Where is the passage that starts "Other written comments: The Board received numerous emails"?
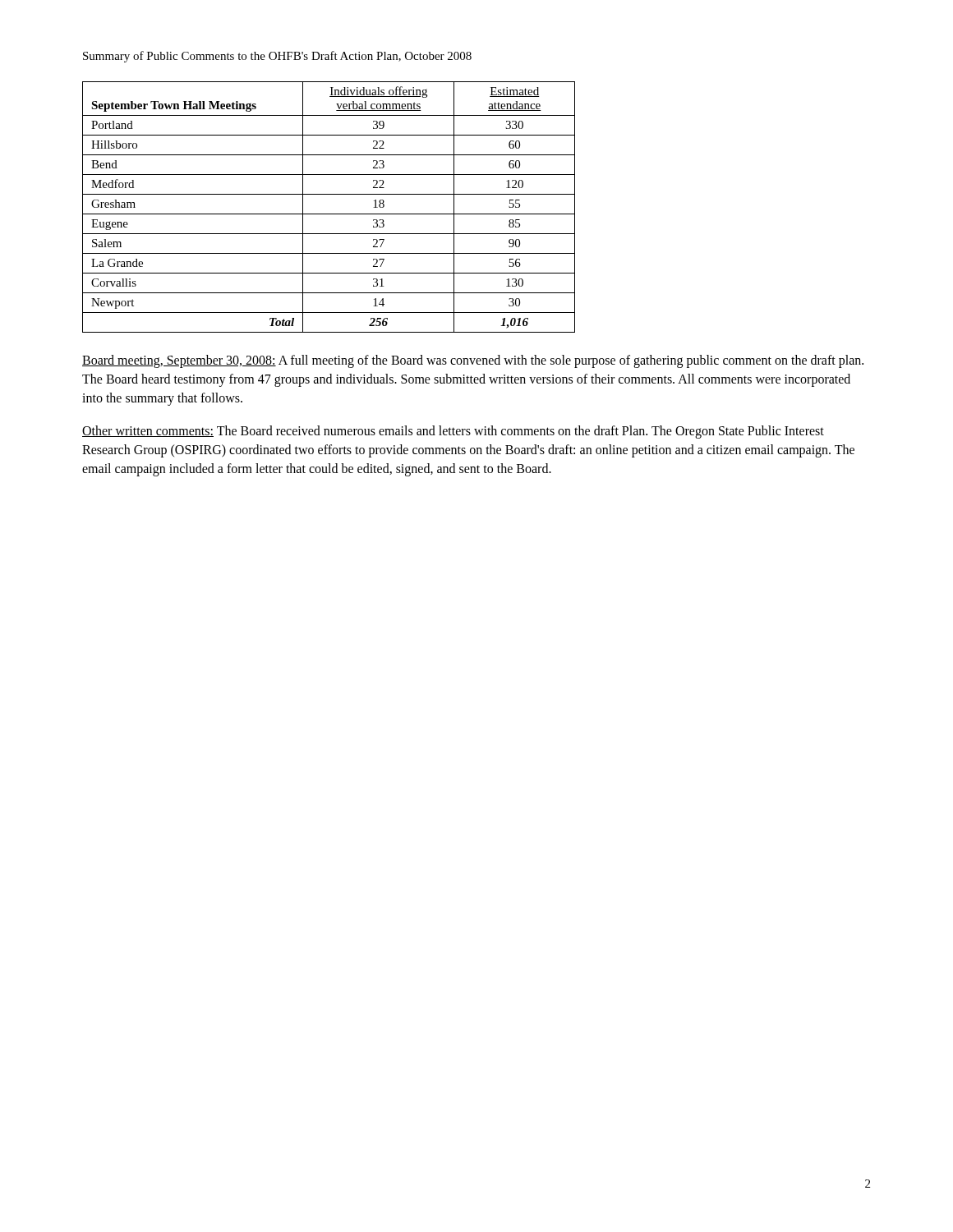Image resolution: width=953 pixels, height=1232 pixels. click(x=469, y=449)
